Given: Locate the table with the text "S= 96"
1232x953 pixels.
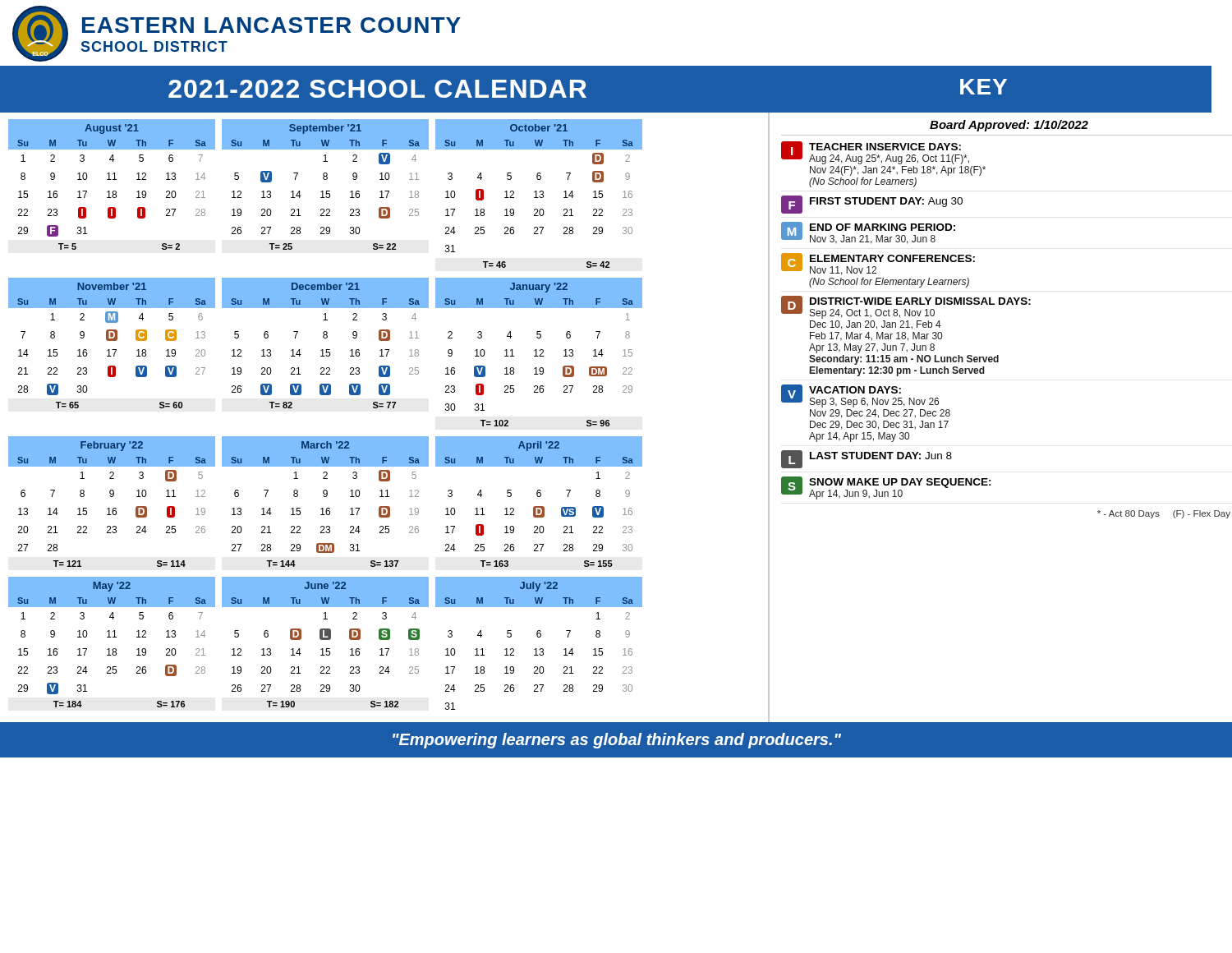Looking at the screenshot, I should [x=539, y=354].
